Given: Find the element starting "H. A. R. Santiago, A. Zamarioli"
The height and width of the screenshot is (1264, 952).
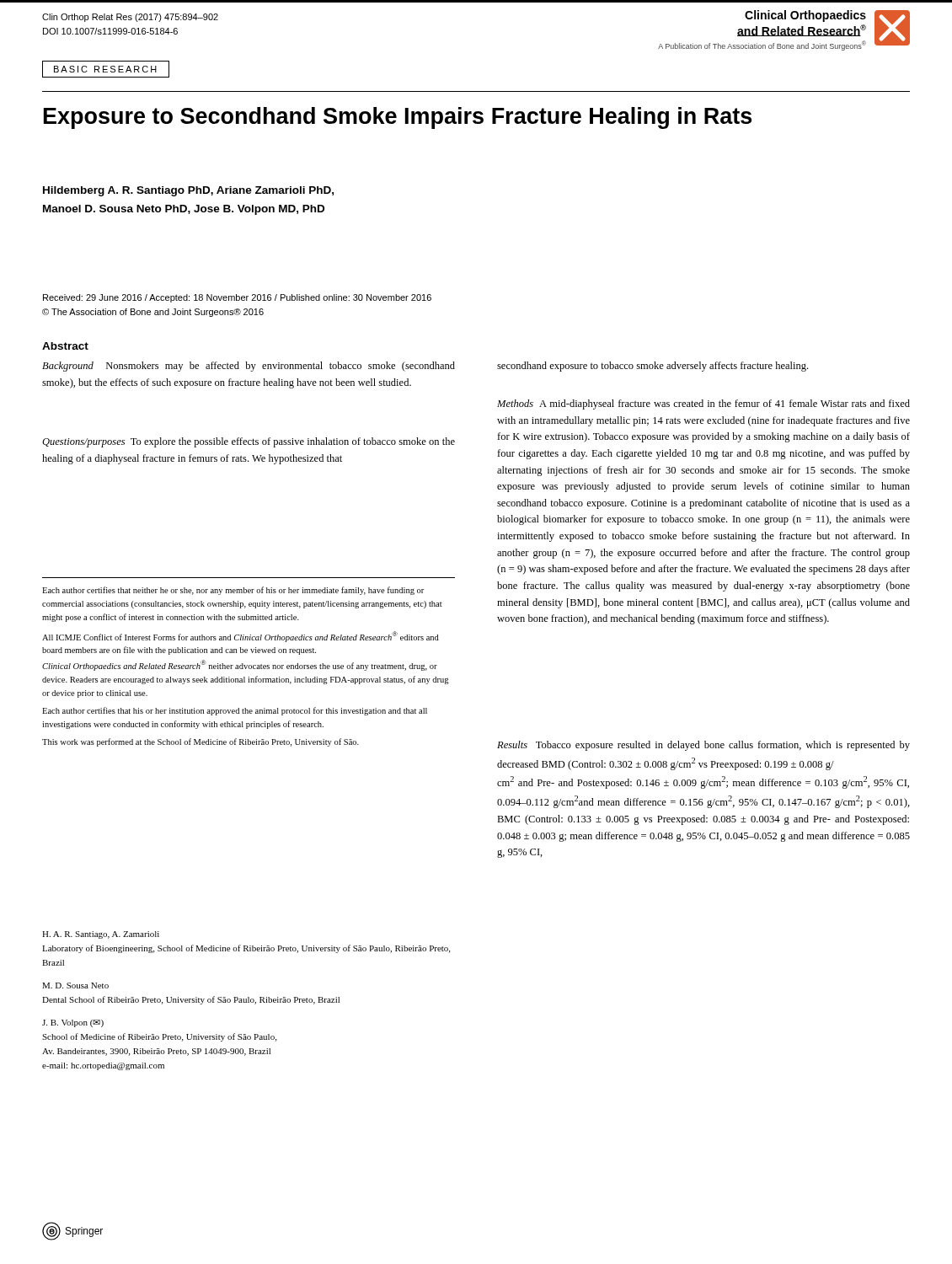Looking at the screenshot, I should click(249, 1000).
